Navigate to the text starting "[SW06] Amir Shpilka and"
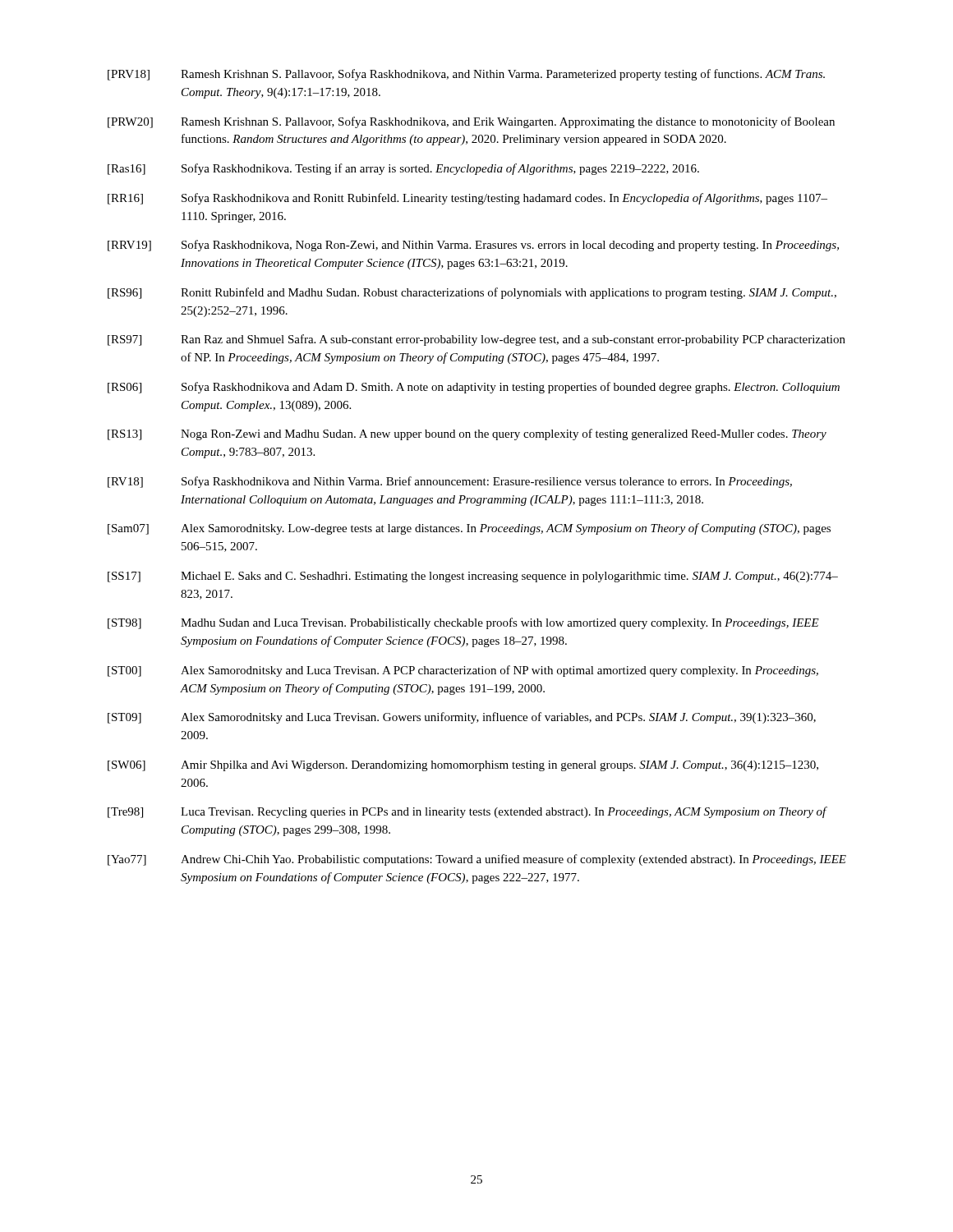 tap(476, 774)
